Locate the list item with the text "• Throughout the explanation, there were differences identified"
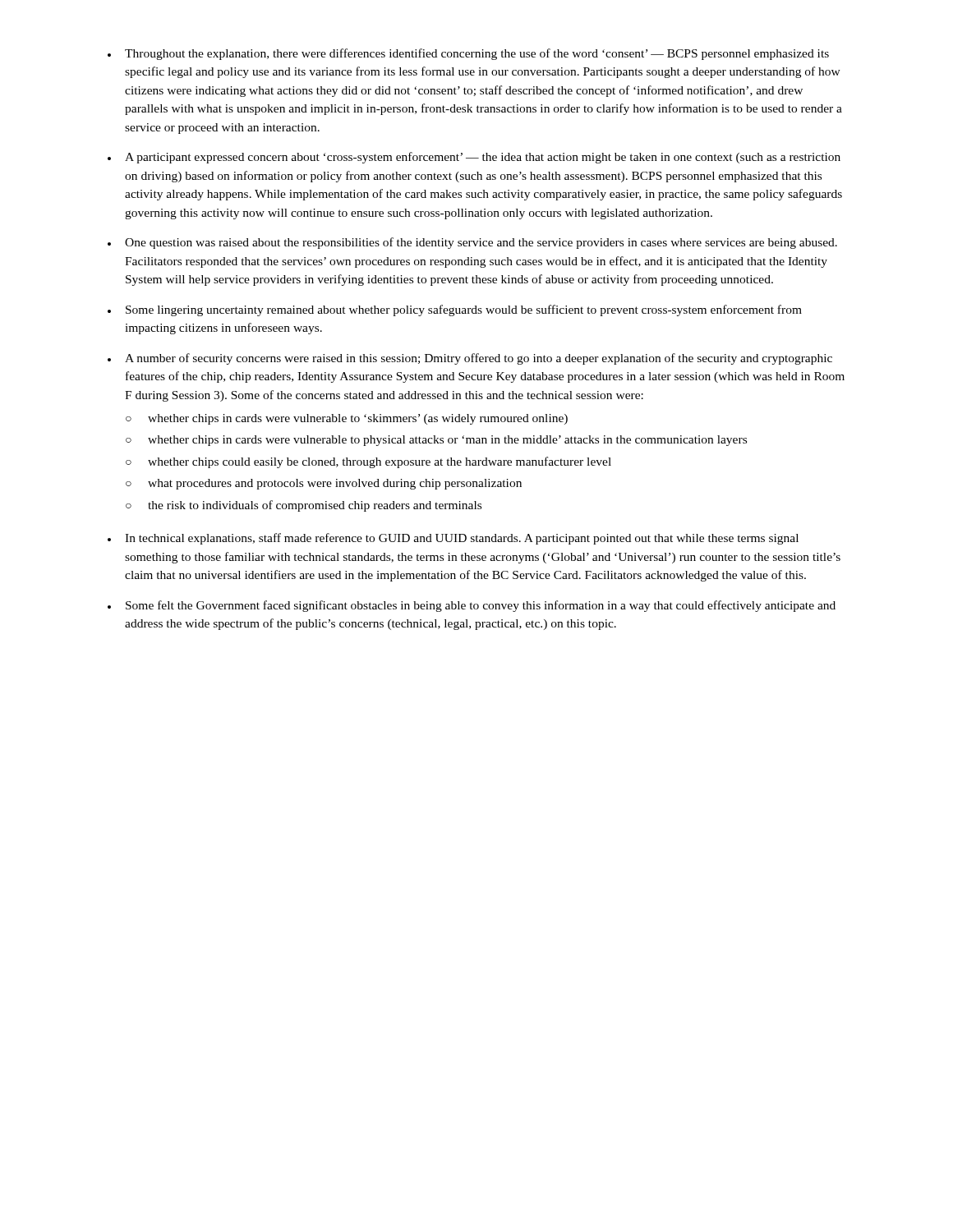953x1232 pixels. pos(476,90)
